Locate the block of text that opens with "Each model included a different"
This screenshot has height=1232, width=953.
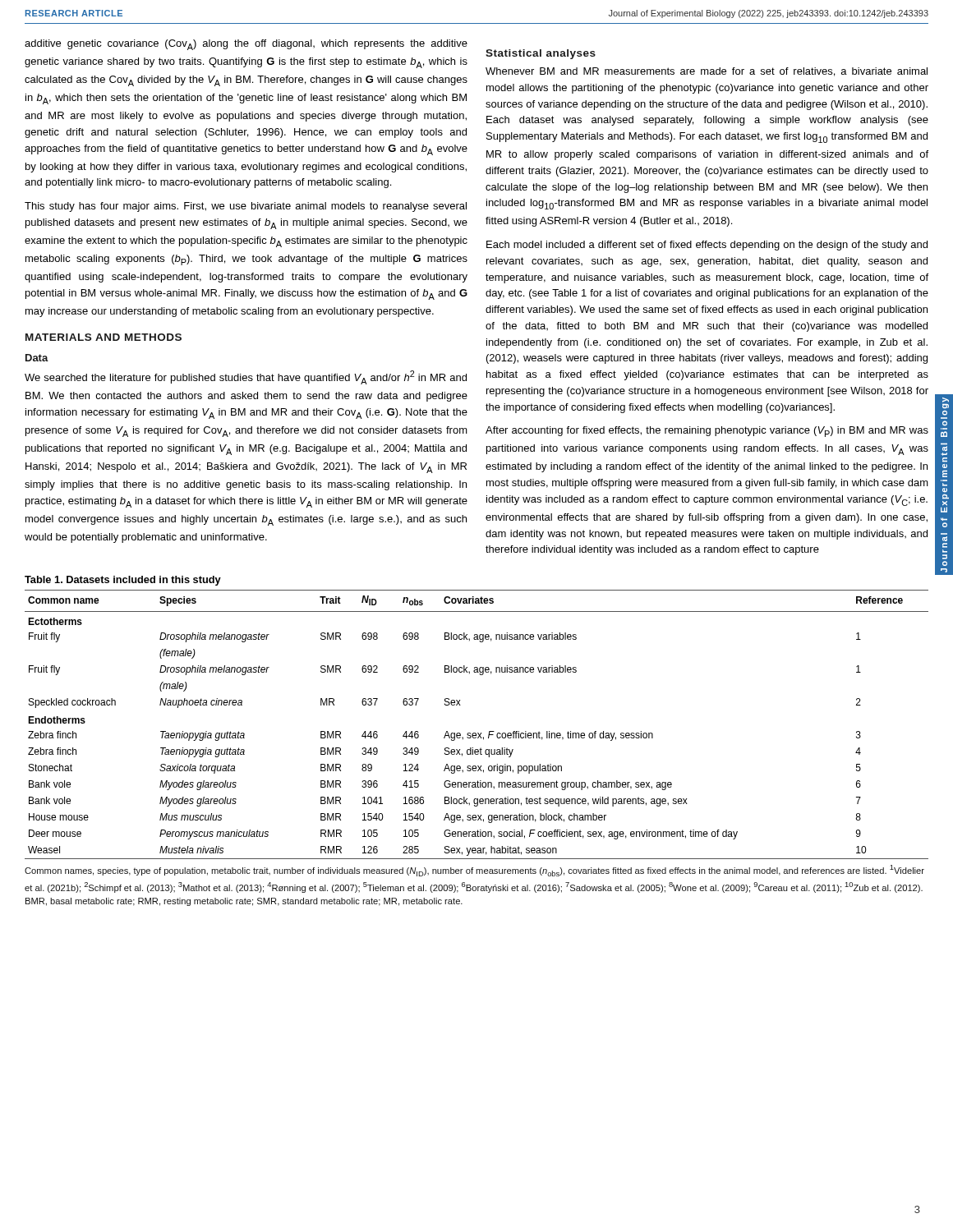pos(707,326)
